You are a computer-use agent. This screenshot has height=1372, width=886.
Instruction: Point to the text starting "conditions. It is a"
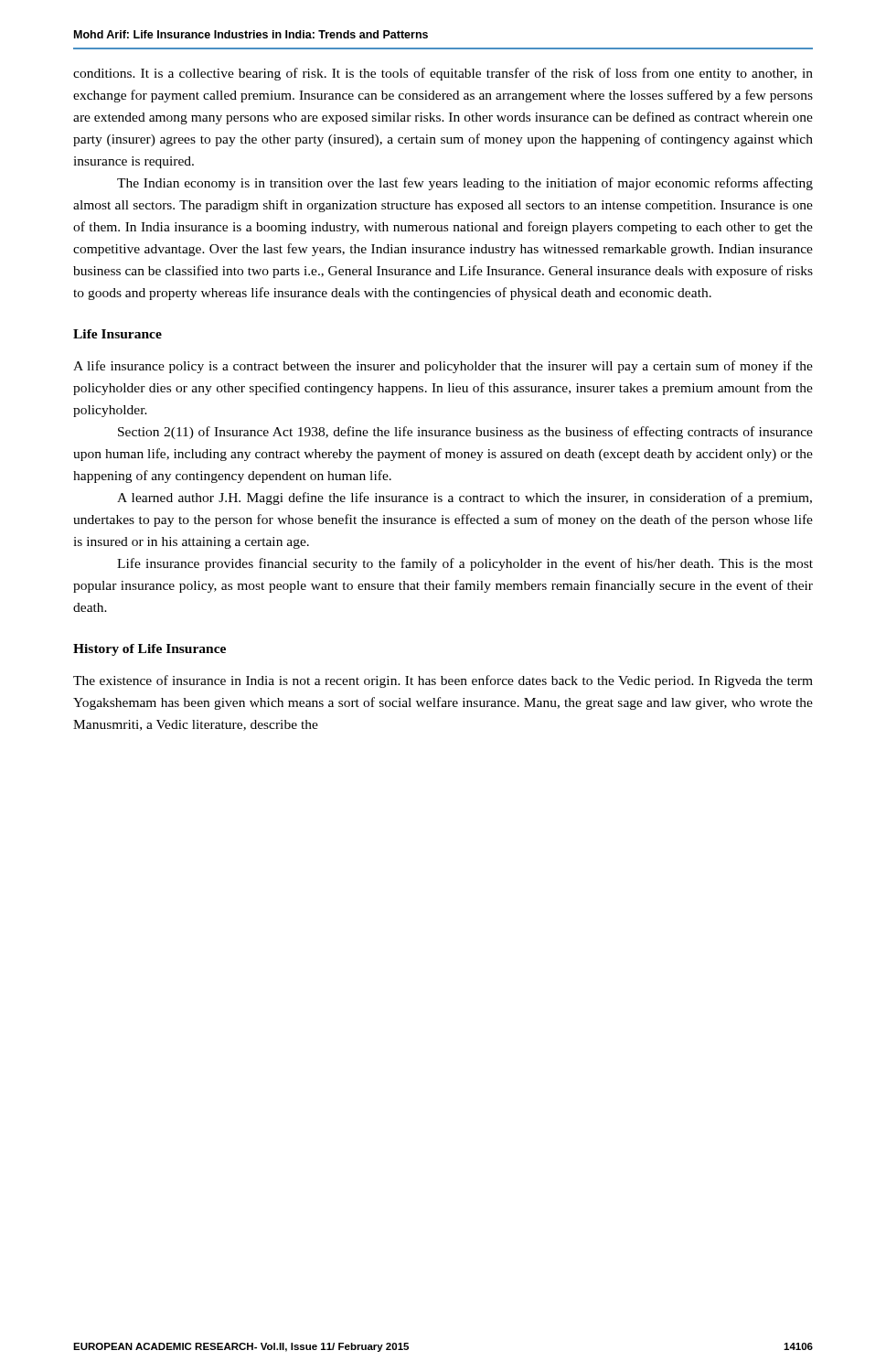pyautogui.click(x=443, y=183)
